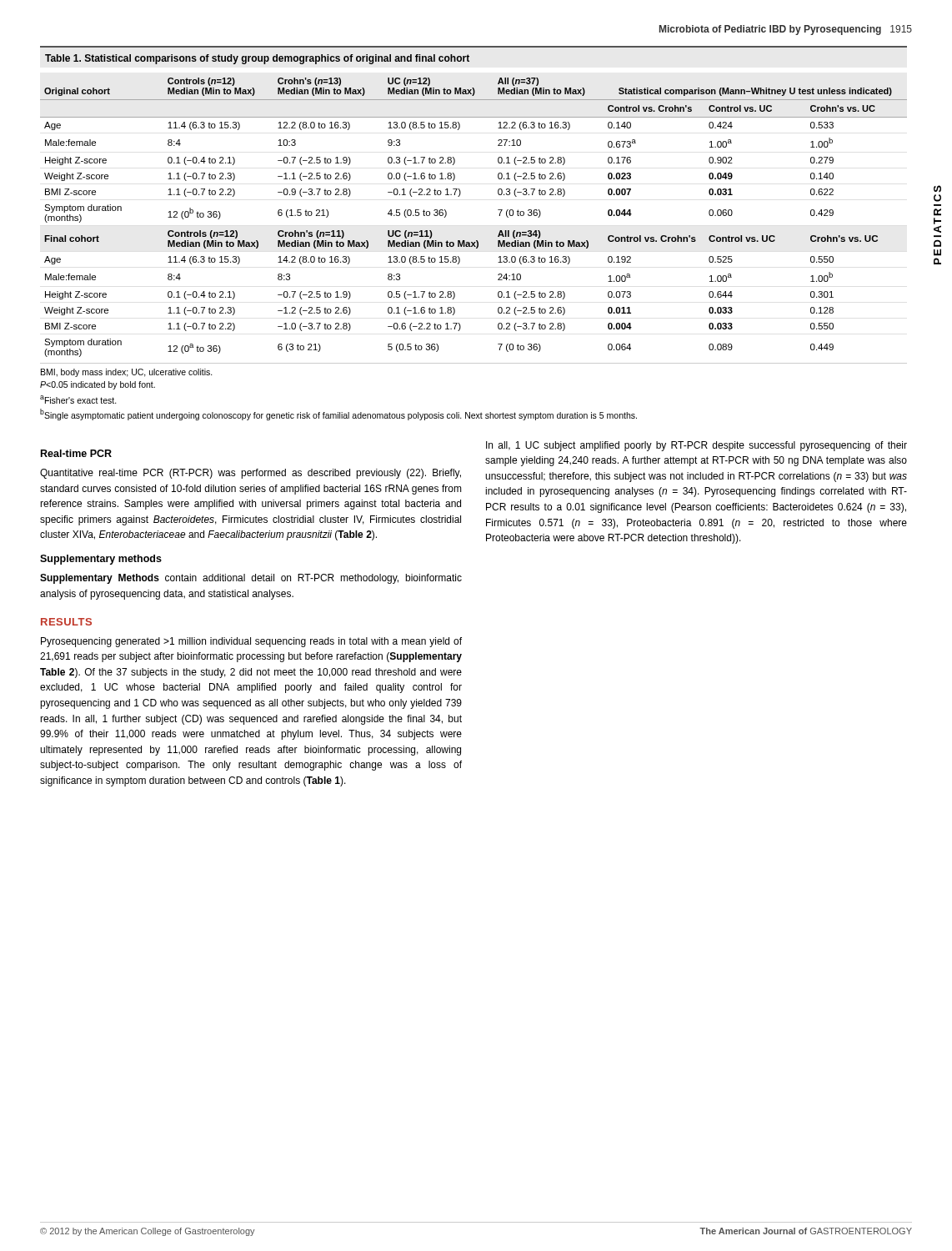952x1251 pixels.
Task: Select the region starting "Real-time PCR"
Action: 76,453
